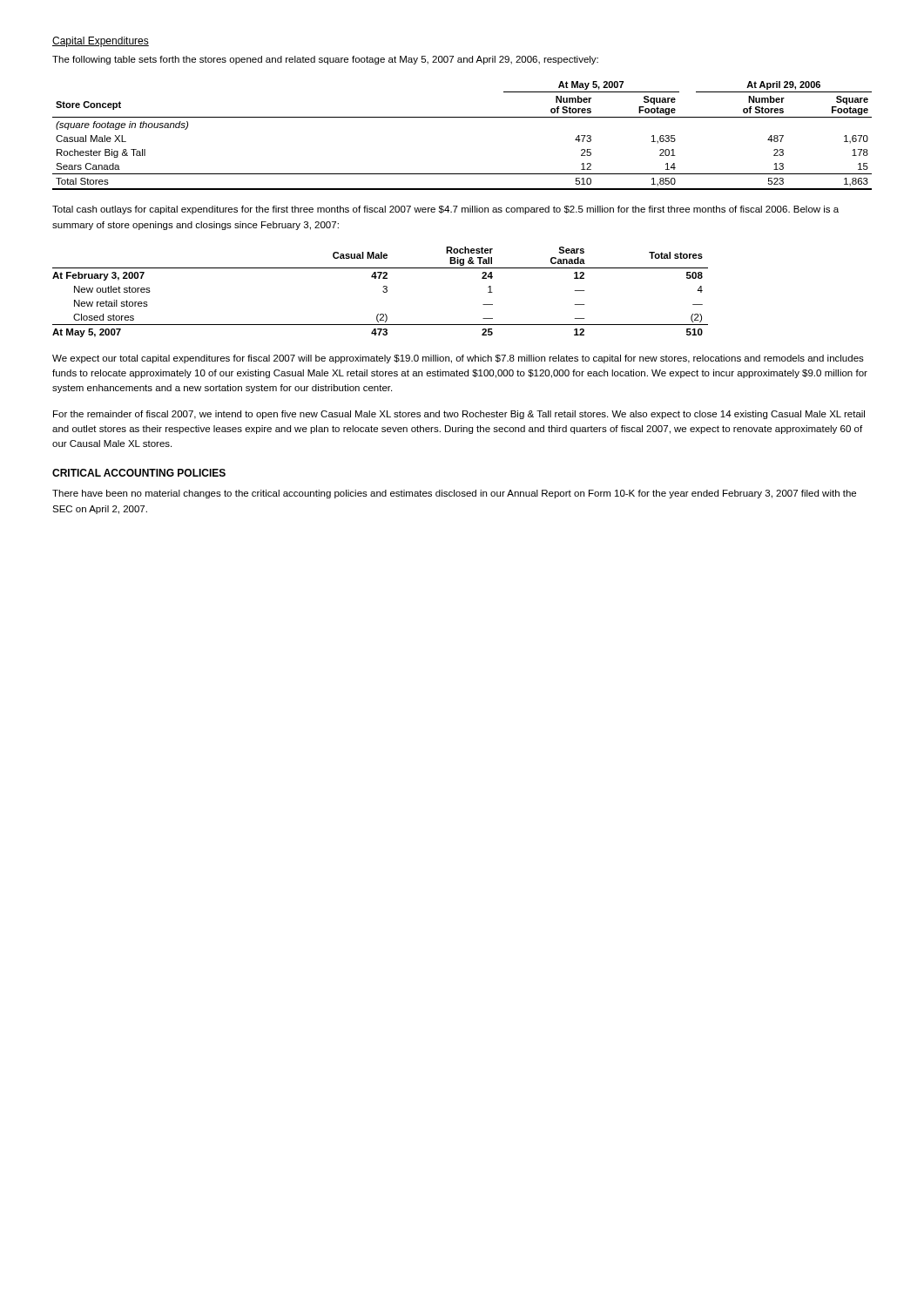Image resolution: width=924 pixels, height=1307 pixels.
Task: Find the text block with the text "For the remainder"
Action: point(459,428)
